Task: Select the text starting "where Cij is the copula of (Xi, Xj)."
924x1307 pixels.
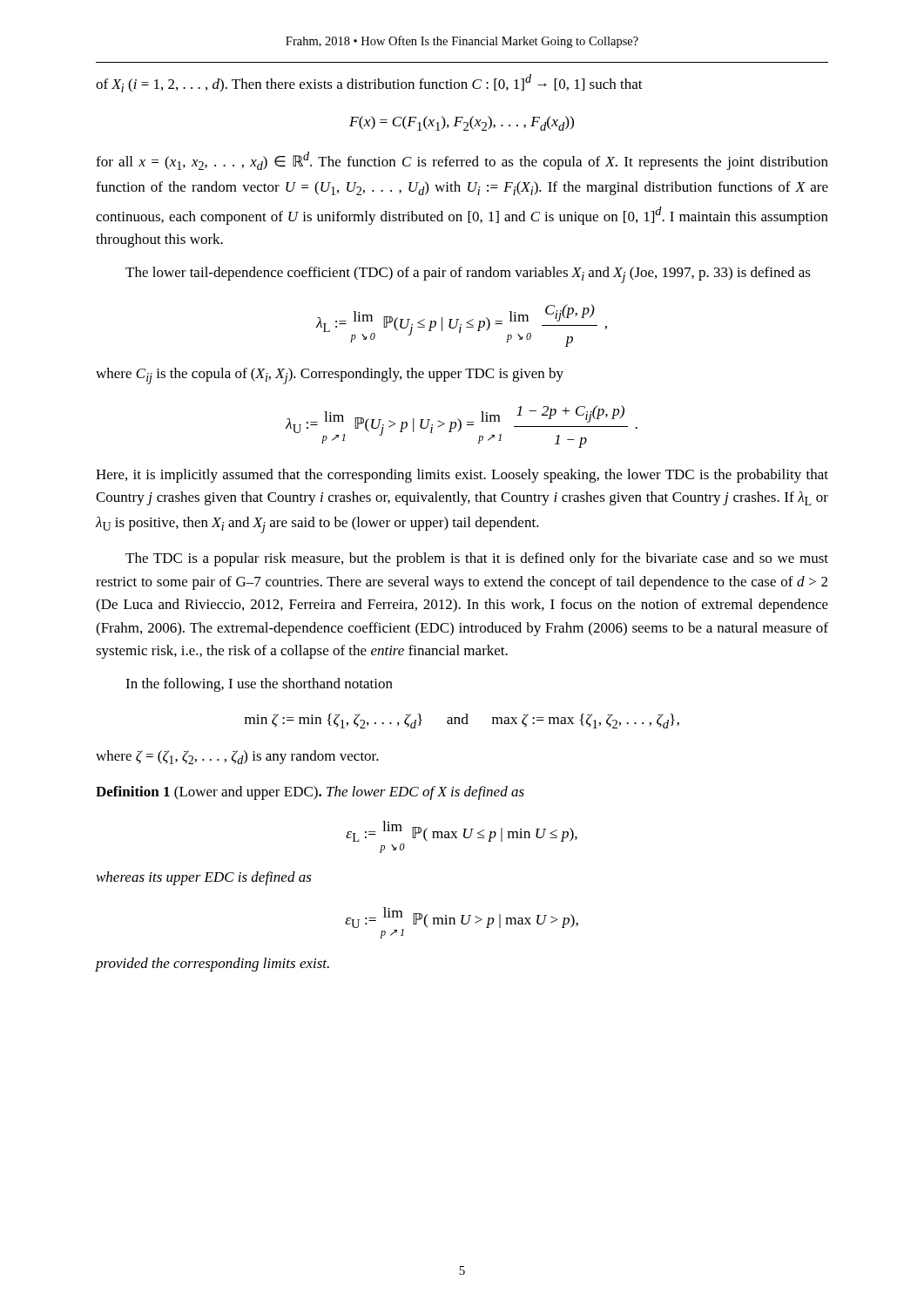Action: point(462,375)
